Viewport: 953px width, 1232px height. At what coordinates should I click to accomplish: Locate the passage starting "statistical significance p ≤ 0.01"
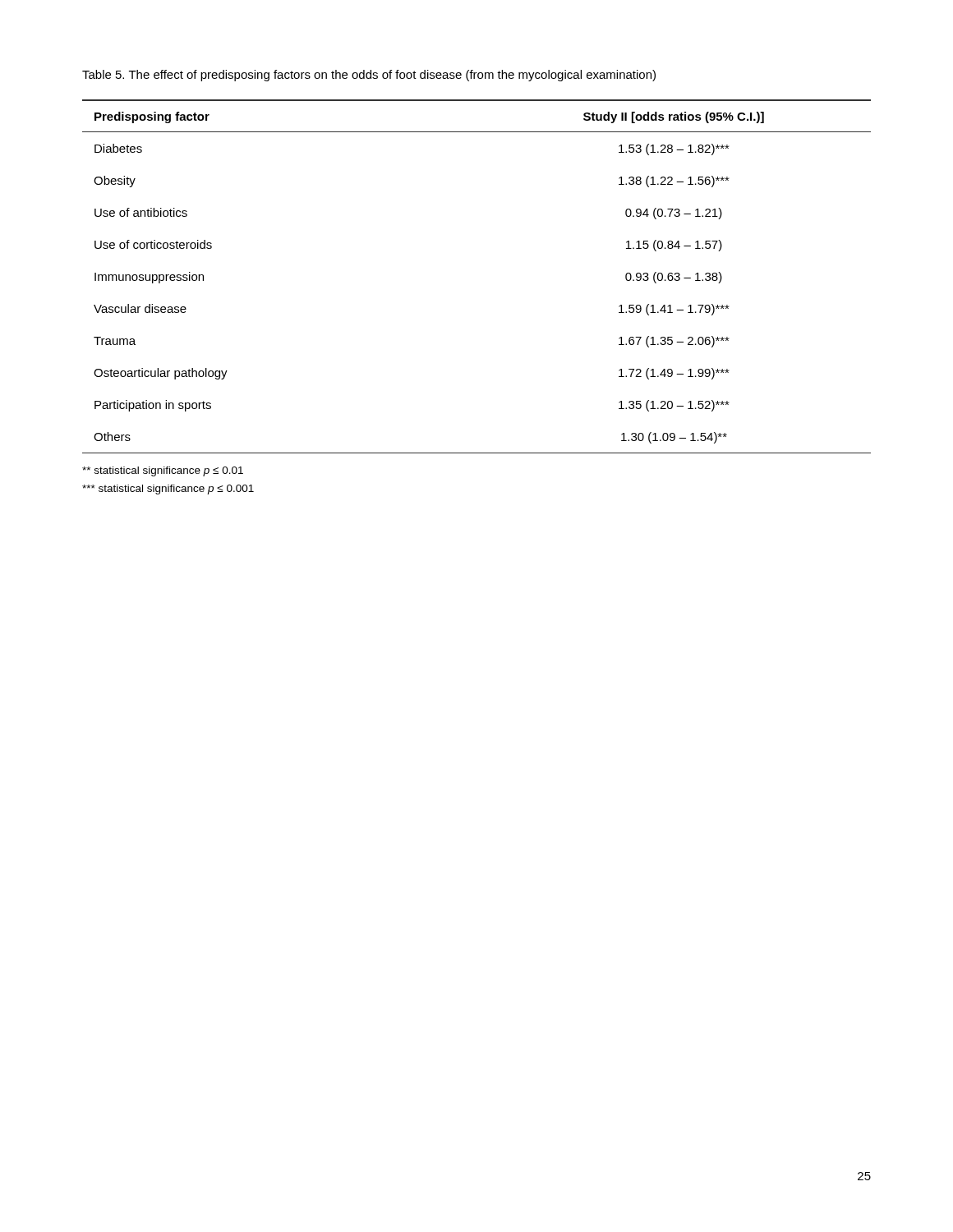click(x=163, y=470)
